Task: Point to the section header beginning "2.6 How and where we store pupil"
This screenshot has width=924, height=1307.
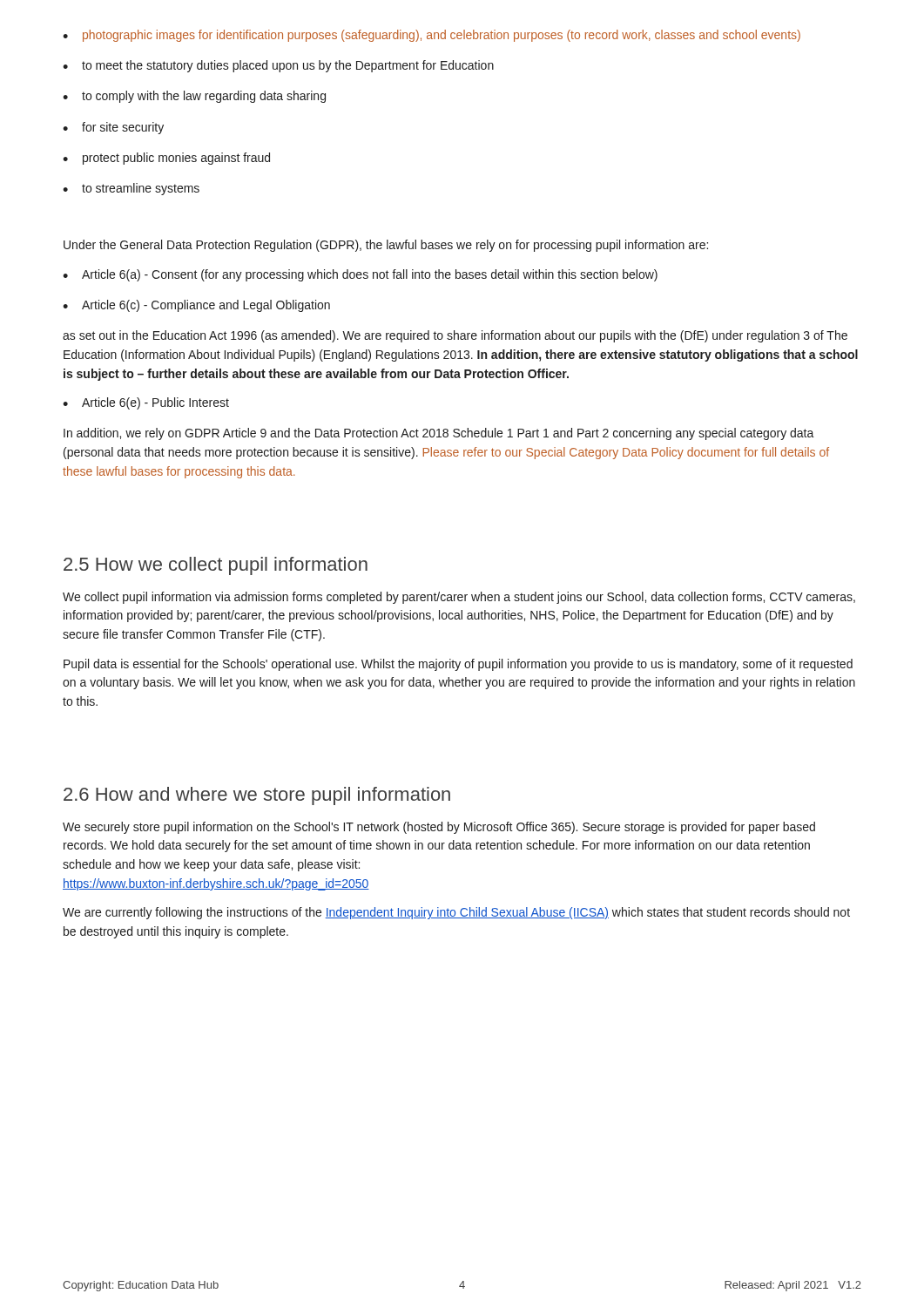Action: point(257,794)
